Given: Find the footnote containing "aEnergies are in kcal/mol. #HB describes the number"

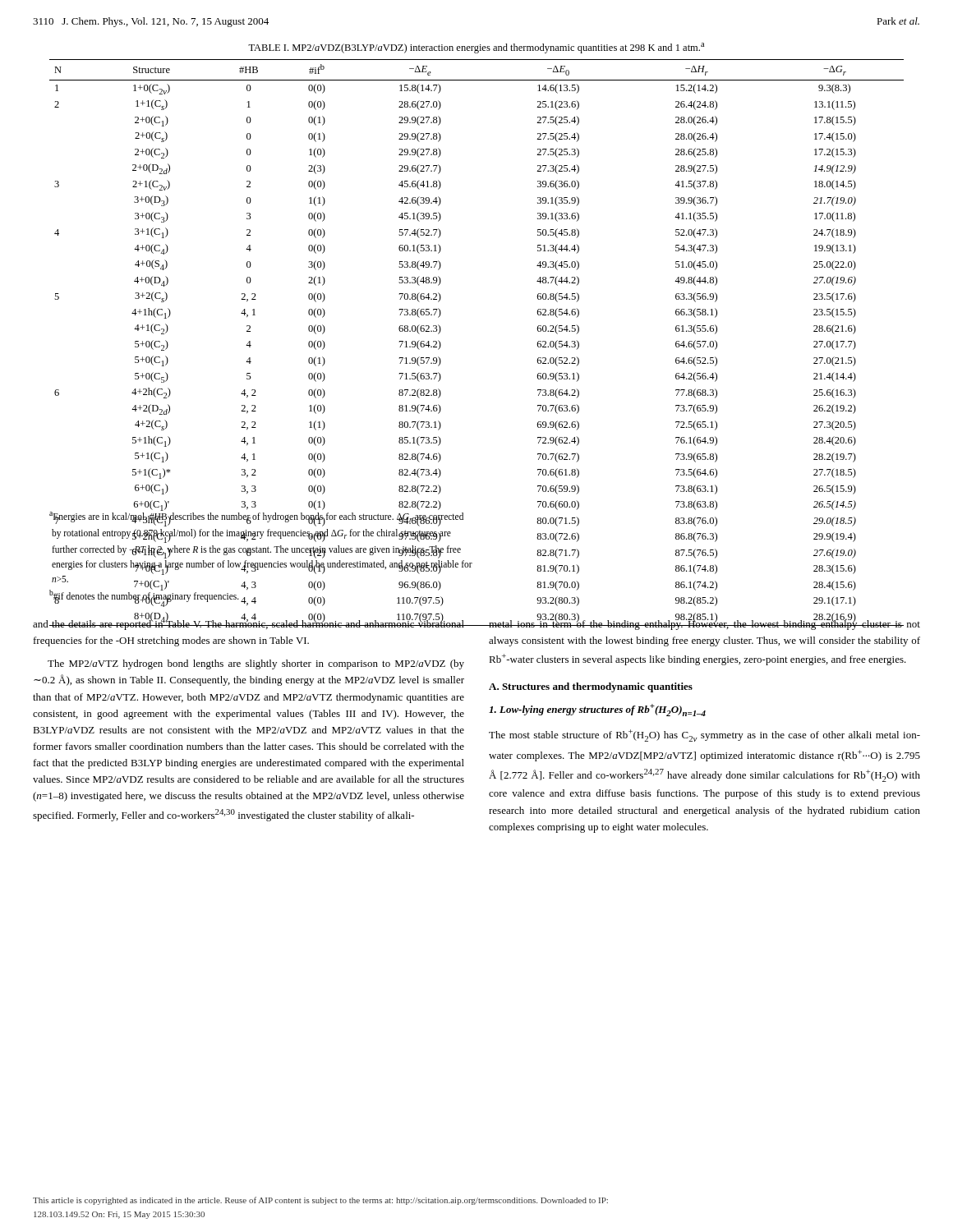Looking at the screenshot, I should [x=261, y=555].
